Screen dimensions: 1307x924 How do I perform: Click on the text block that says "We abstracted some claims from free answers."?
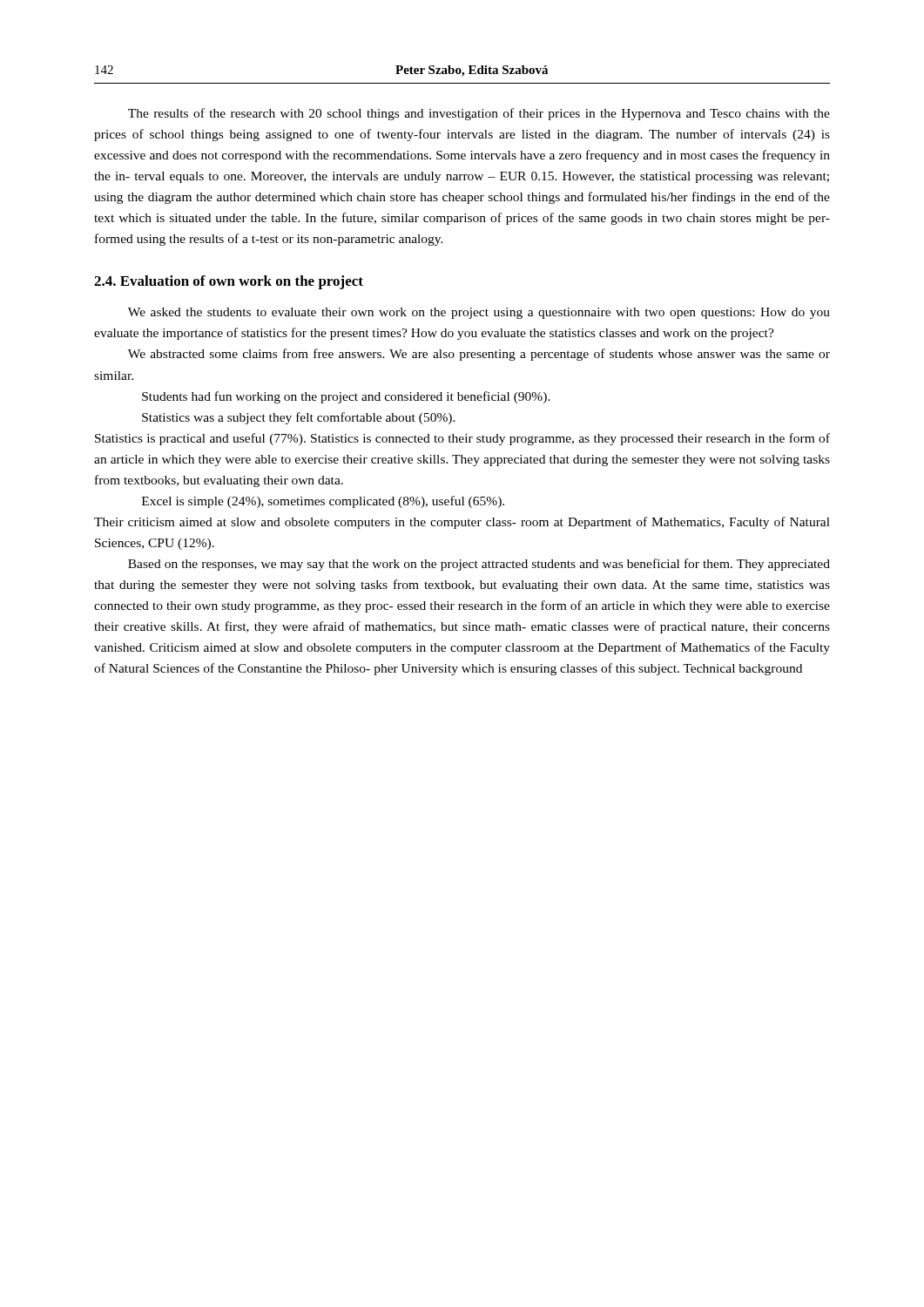462,365
